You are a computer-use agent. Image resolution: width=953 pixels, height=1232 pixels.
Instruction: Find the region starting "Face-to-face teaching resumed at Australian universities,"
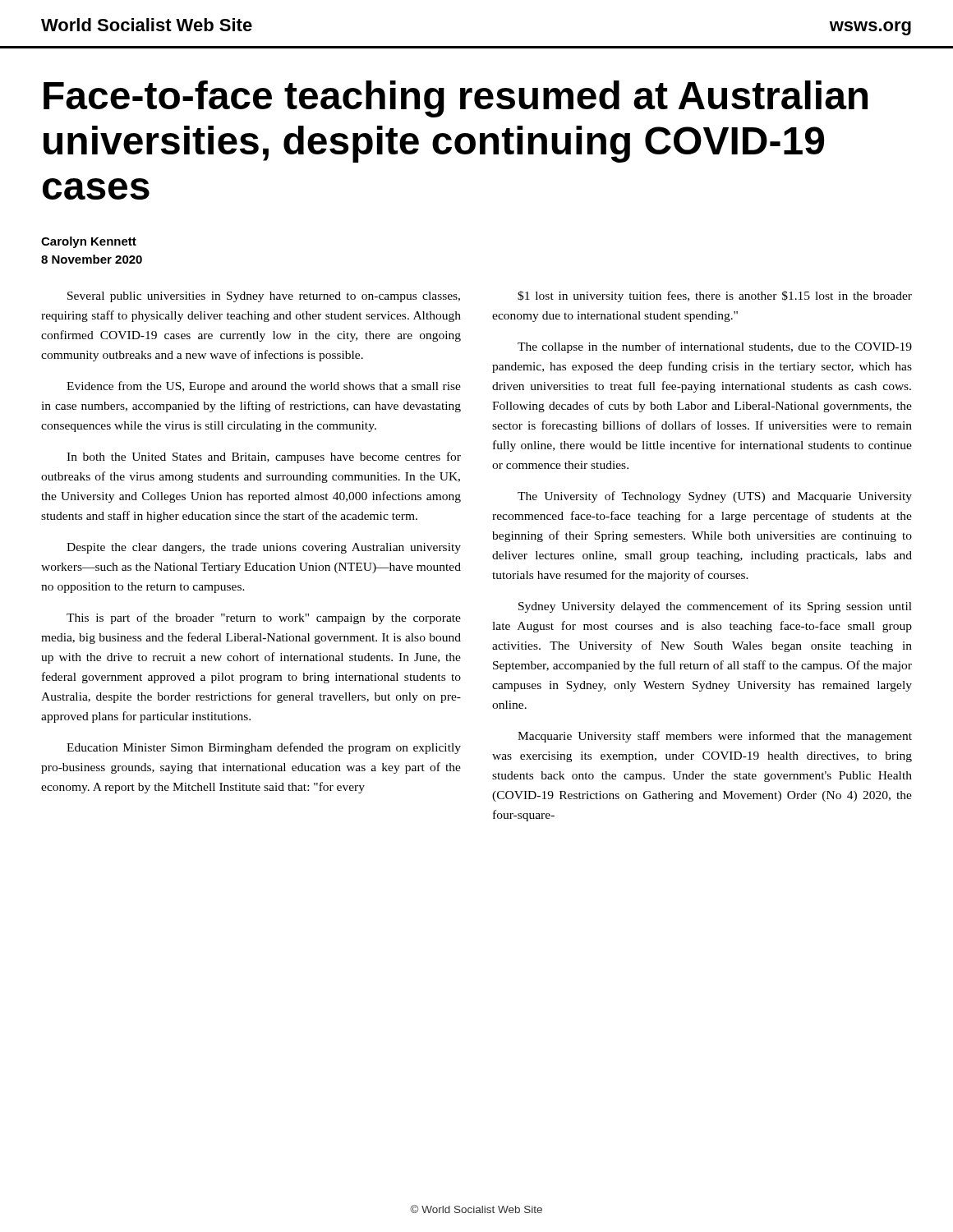476,141
